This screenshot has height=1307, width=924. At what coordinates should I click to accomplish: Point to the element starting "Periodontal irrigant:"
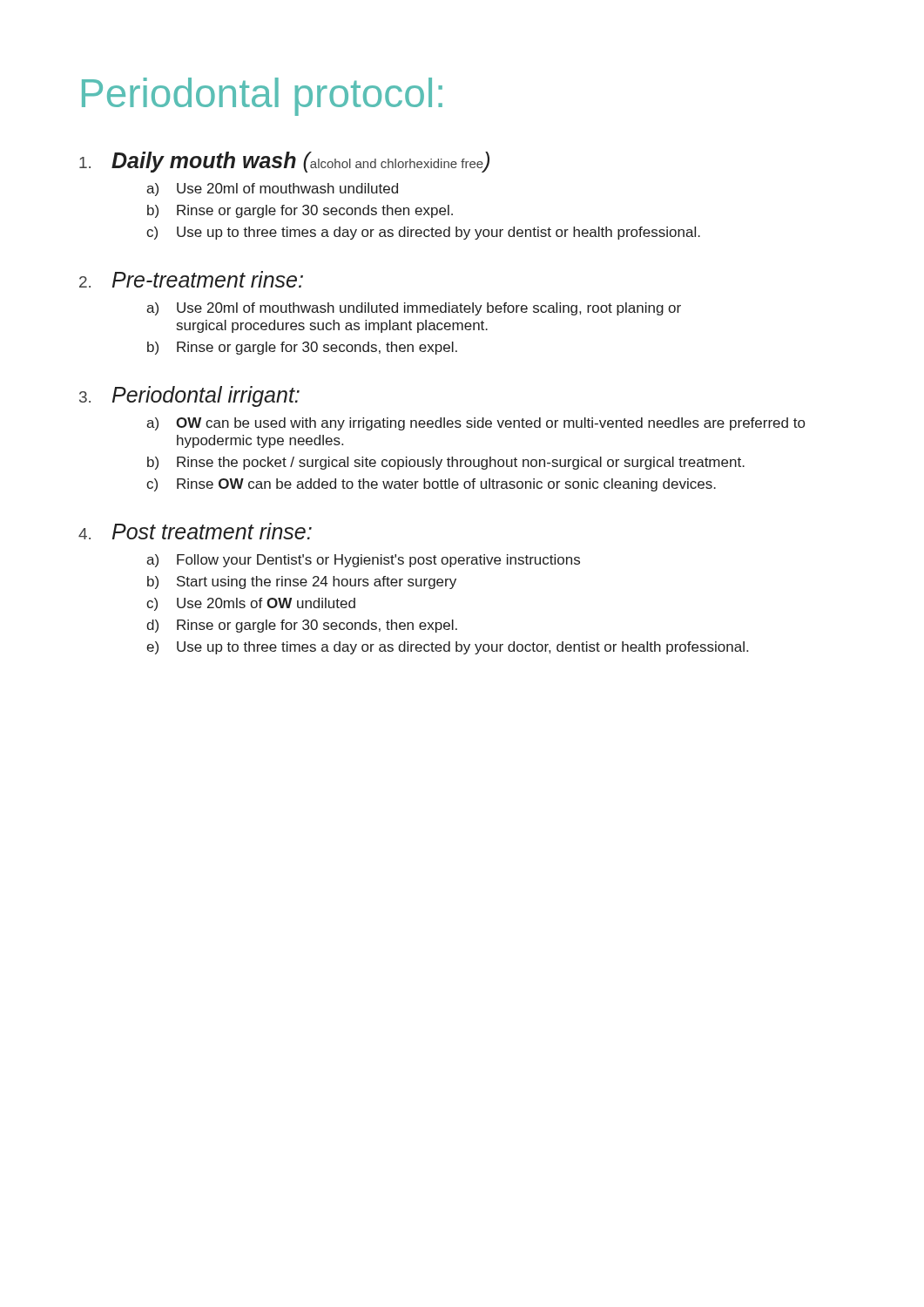click(206, 395)
